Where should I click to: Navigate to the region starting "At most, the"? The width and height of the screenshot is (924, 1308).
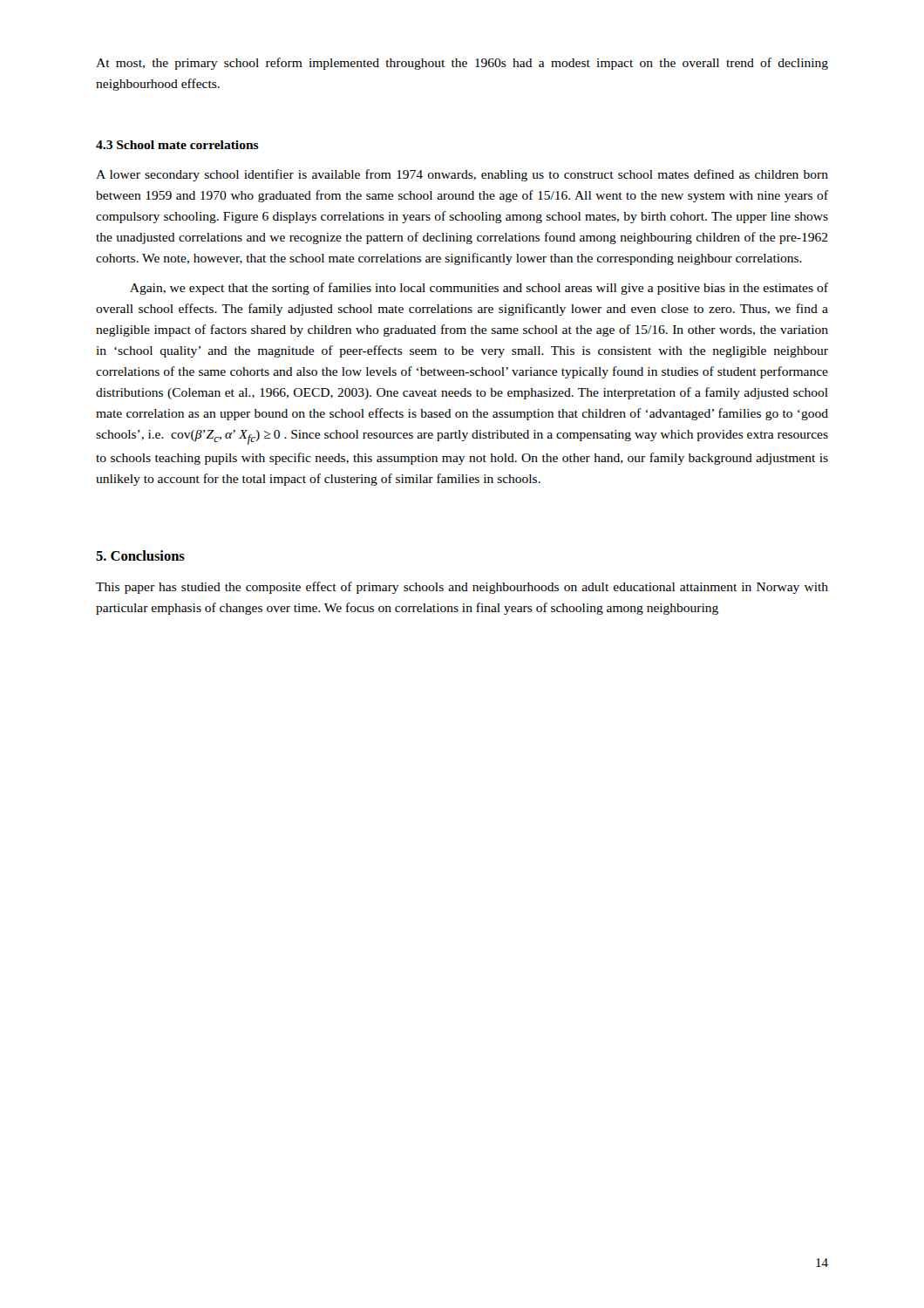[462, 73]
